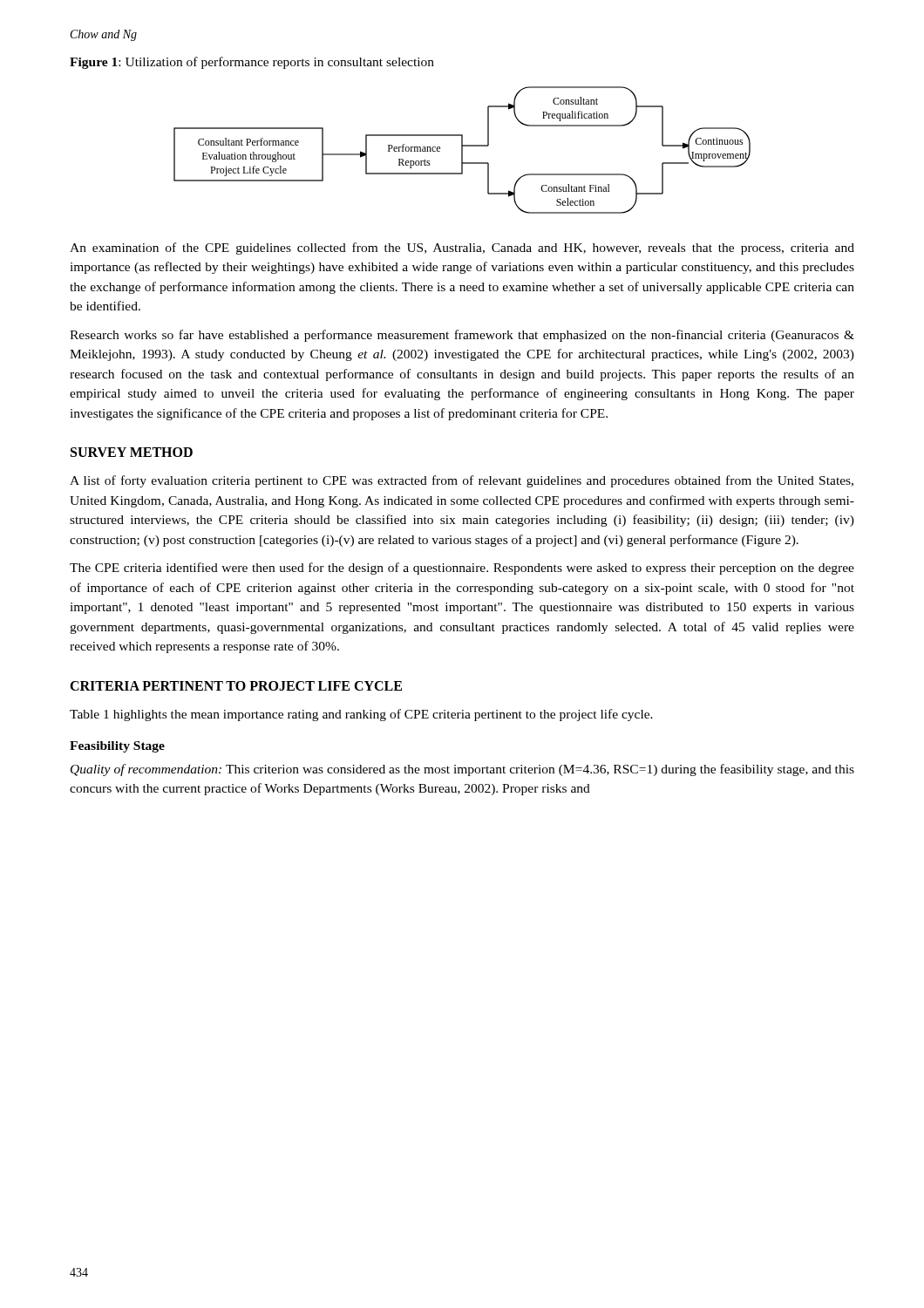
Task: Locate the caption that says "Figure 1: Utilization of"
Action: [252, 61]
